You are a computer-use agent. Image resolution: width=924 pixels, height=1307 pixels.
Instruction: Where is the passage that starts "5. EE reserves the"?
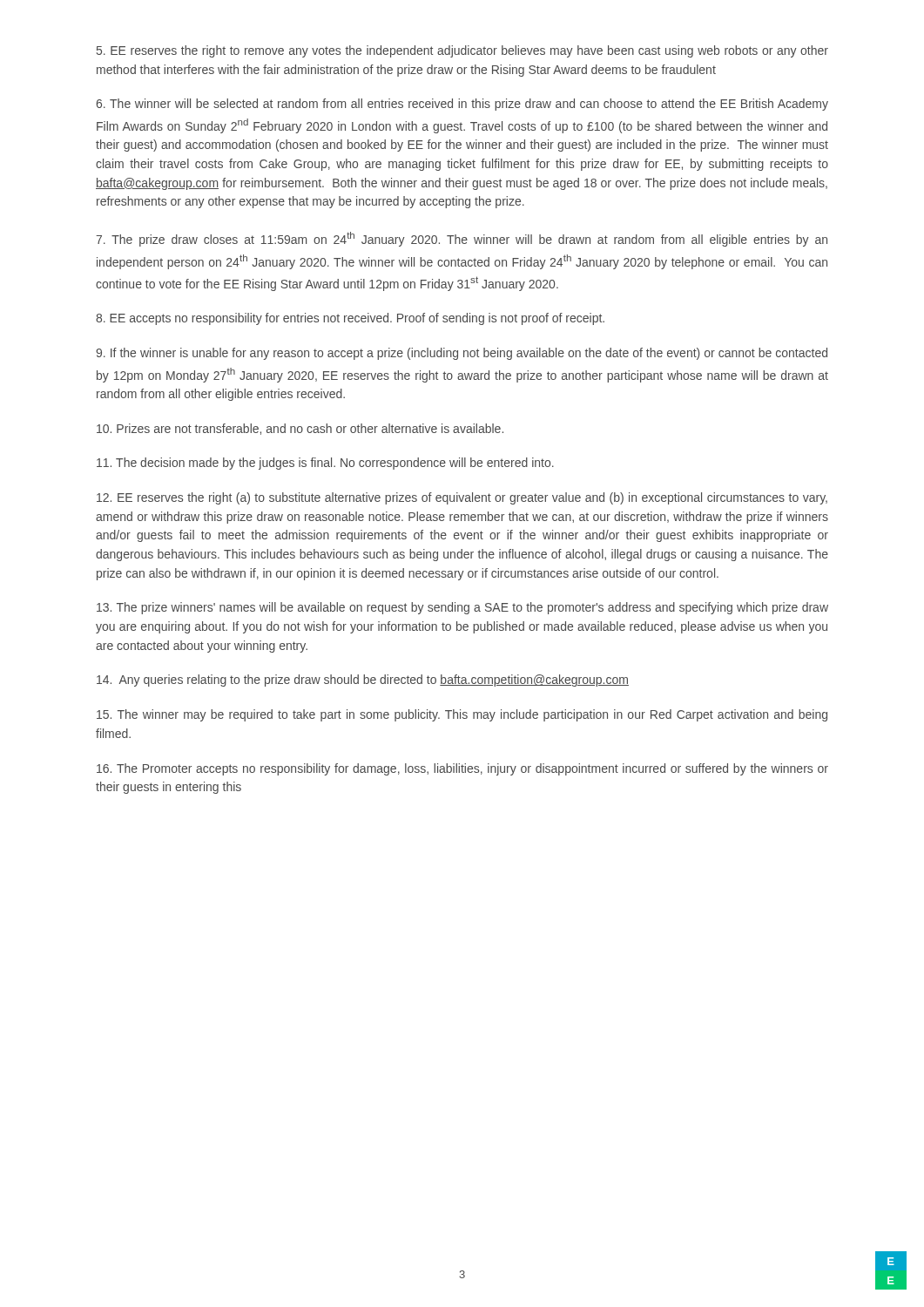pyautogui.click(x=462, y=60)
